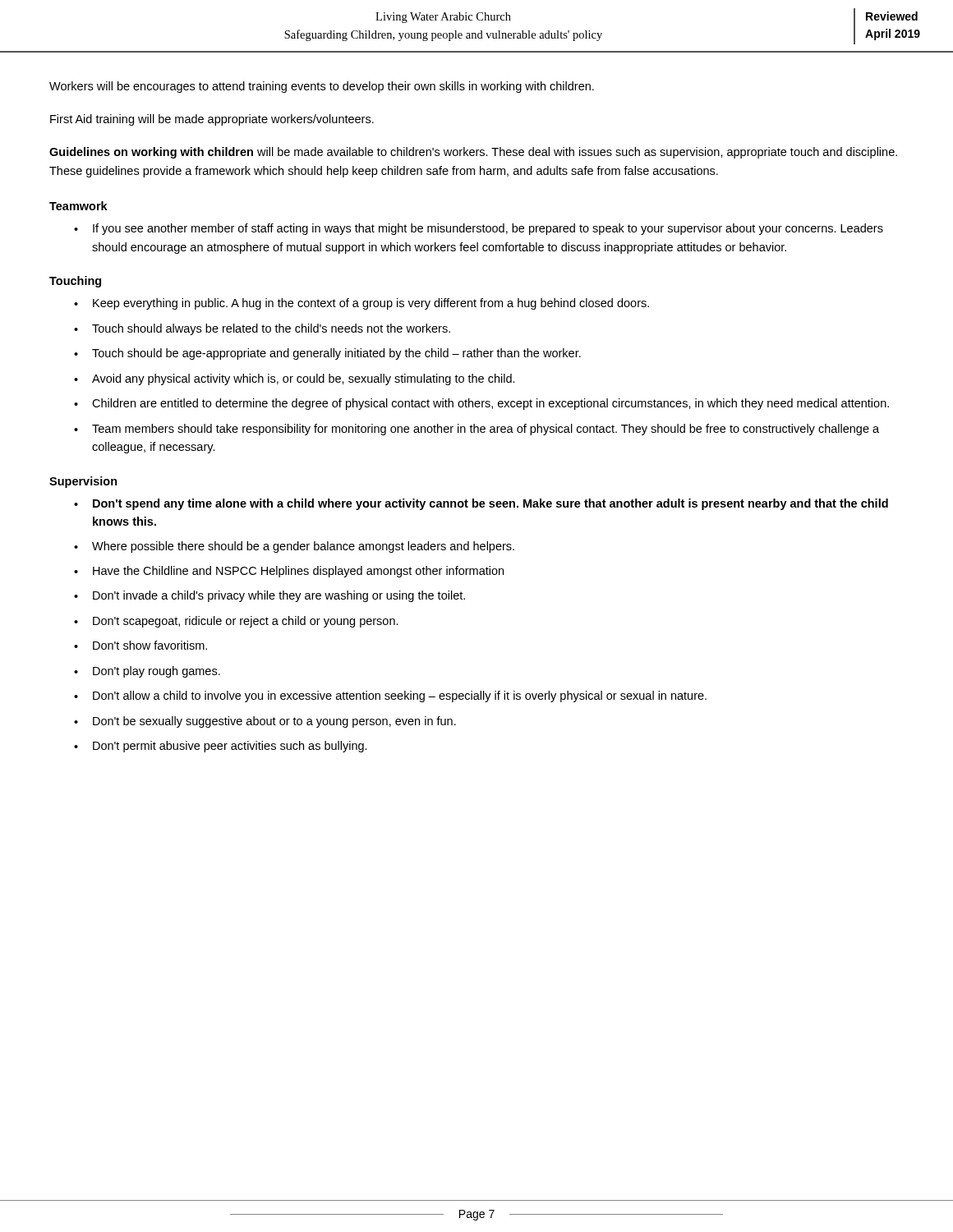The image size is (953, 1232).
Task: Click the passage that begins "• Don't invade"
Action: pos(269,596)
